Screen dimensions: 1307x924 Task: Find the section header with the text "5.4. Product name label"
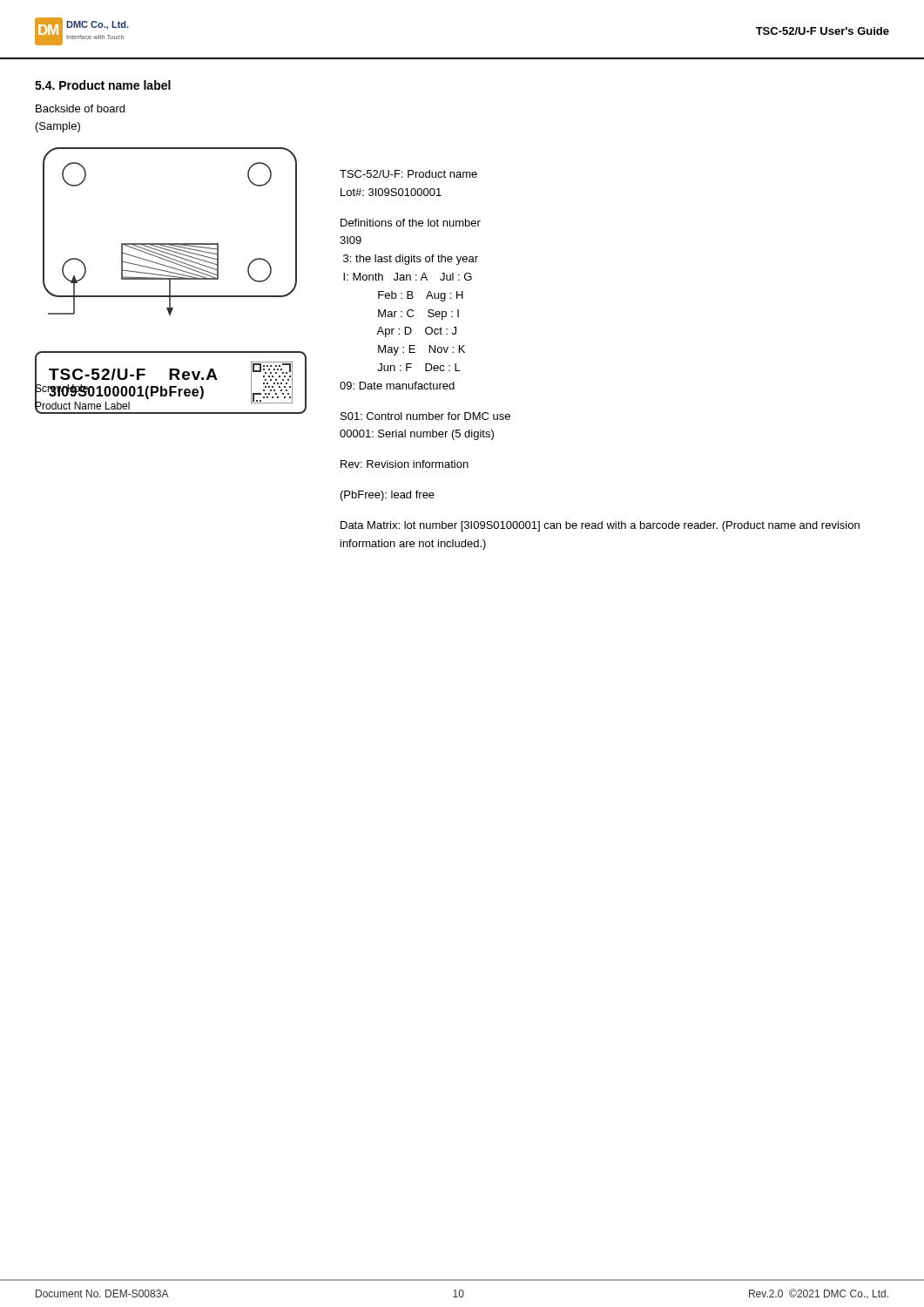[103, 85]
